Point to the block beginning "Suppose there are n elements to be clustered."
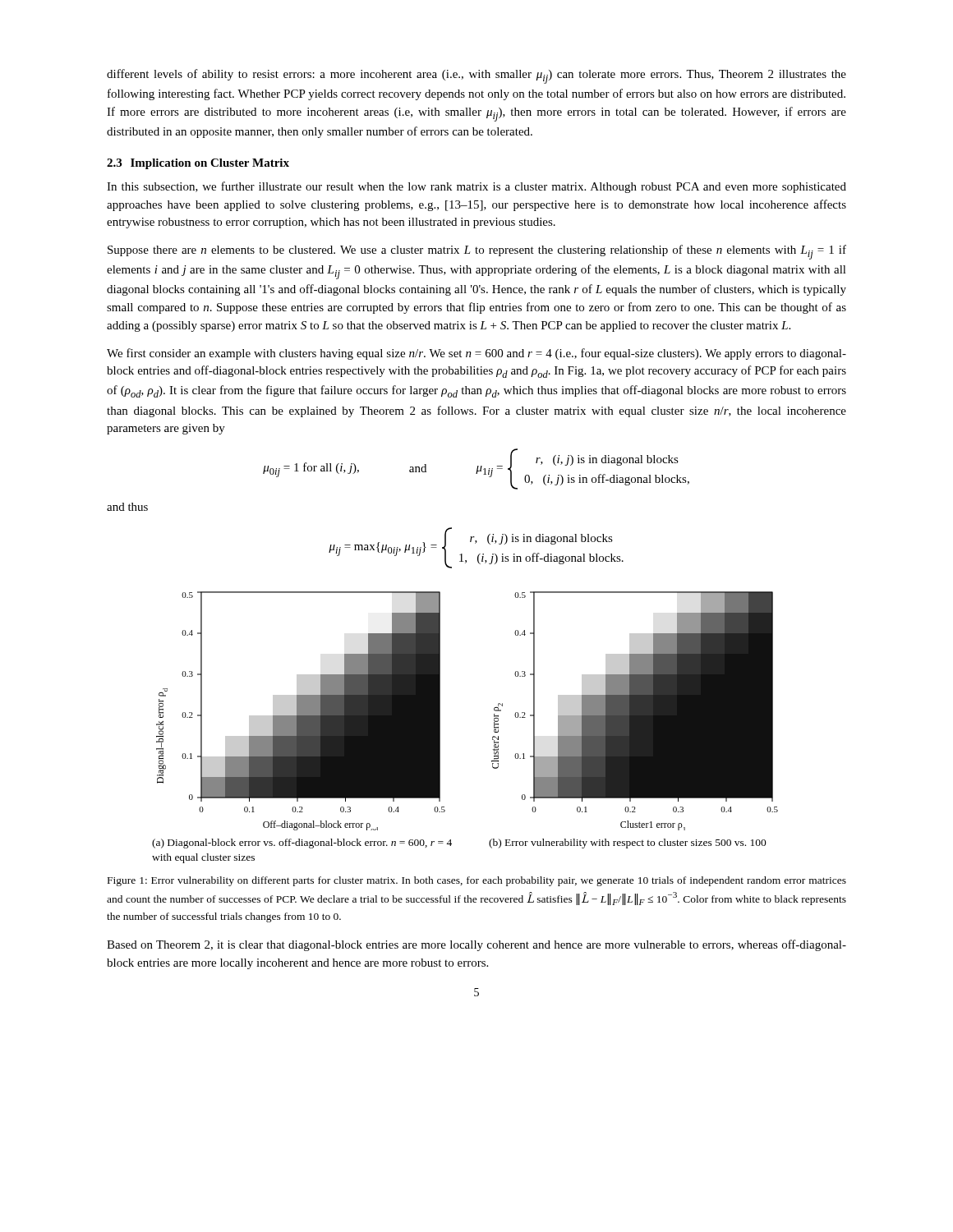This screenshot has width=953, height=1232. pos(476,288)
